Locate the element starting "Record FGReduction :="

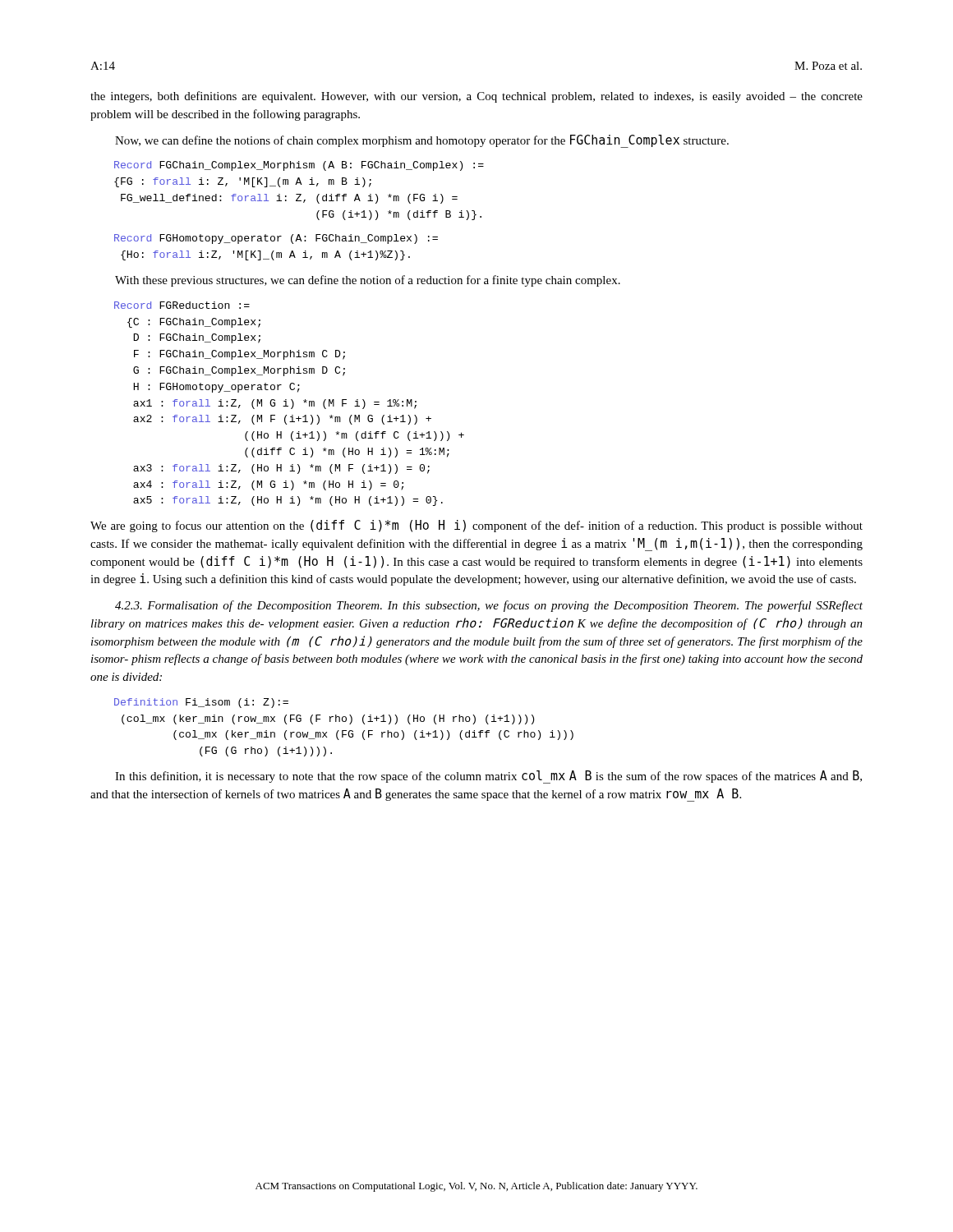click(182, 305)
